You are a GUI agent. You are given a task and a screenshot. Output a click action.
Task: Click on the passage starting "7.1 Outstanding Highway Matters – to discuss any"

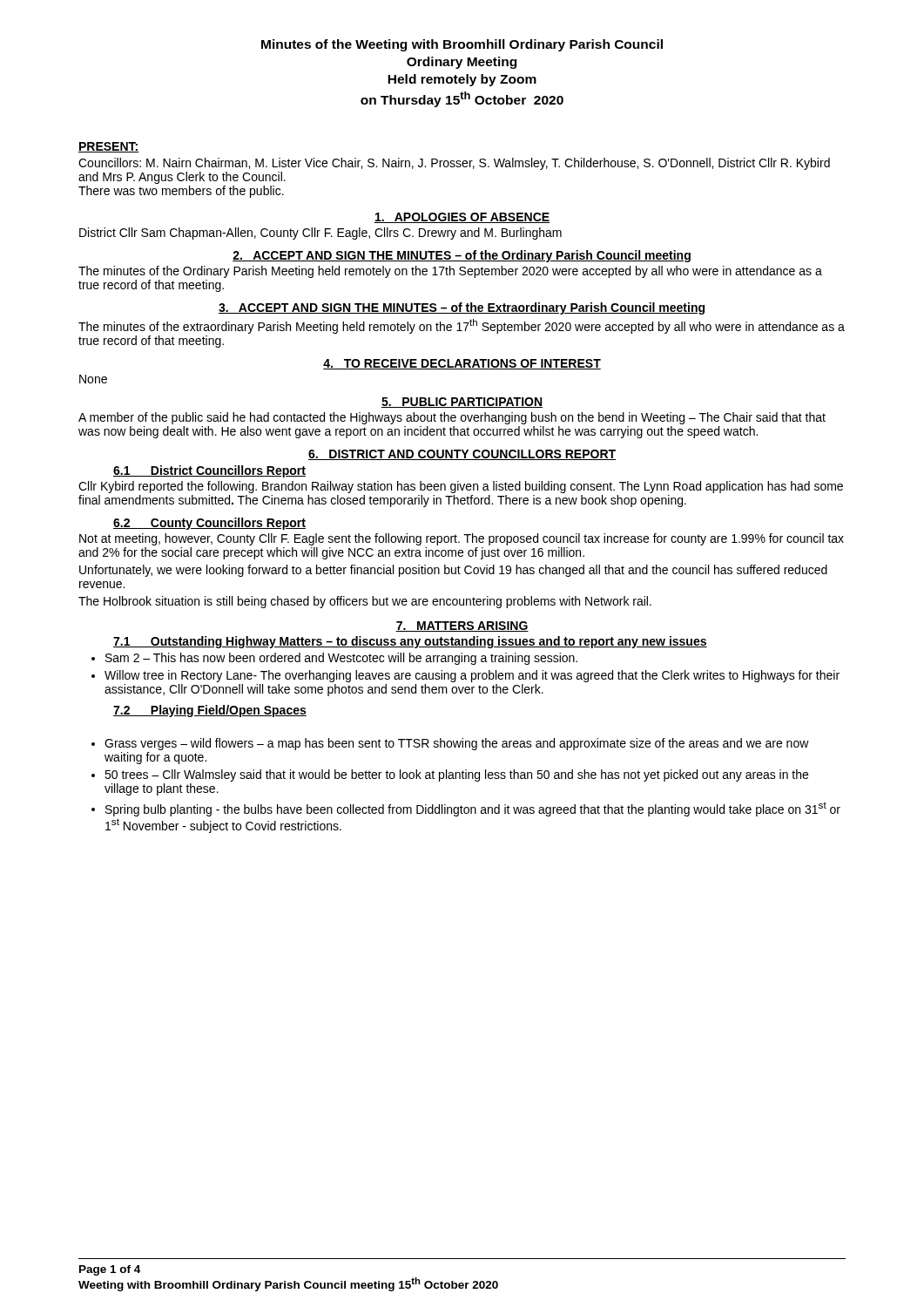(x=410, y=641)
